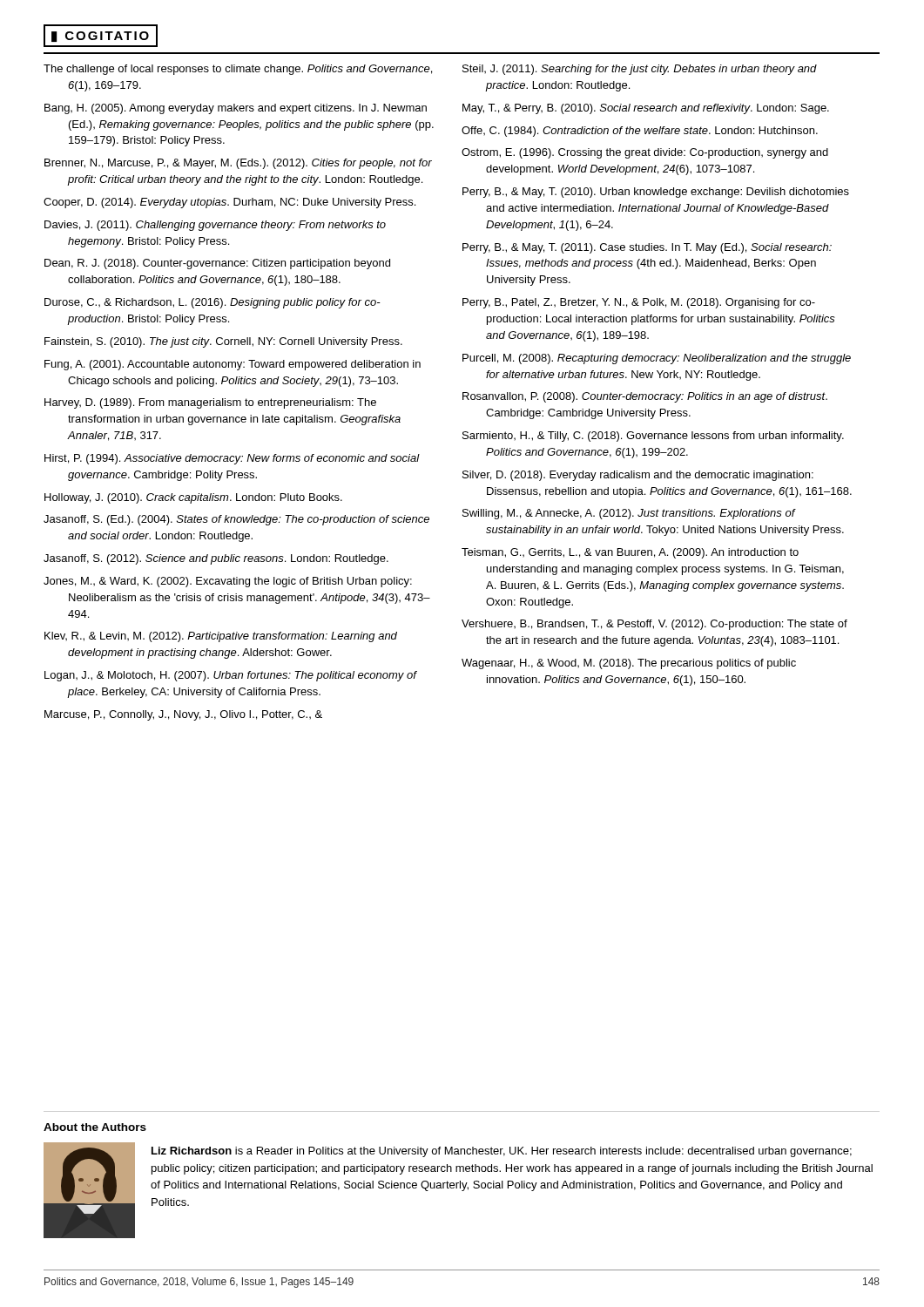The height and width of the screenshot is (1307, 924).
Task: Click on the region starting "Sarmiento, H., & Tilly, C. (2018). Governance lessons"
Action: tap(653, 443)
